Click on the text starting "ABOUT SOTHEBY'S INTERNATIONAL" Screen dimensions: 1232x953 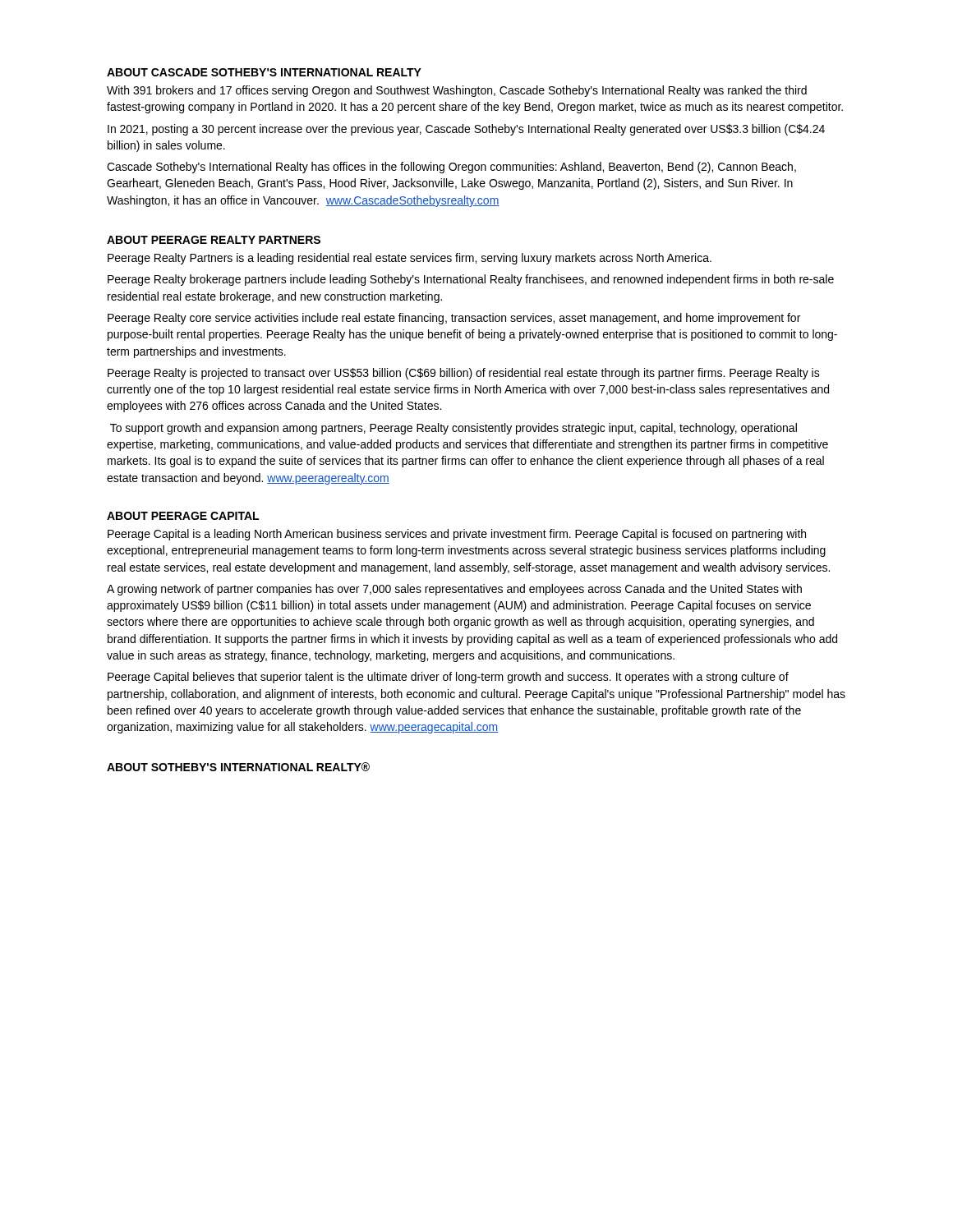(x=238, y=767)
